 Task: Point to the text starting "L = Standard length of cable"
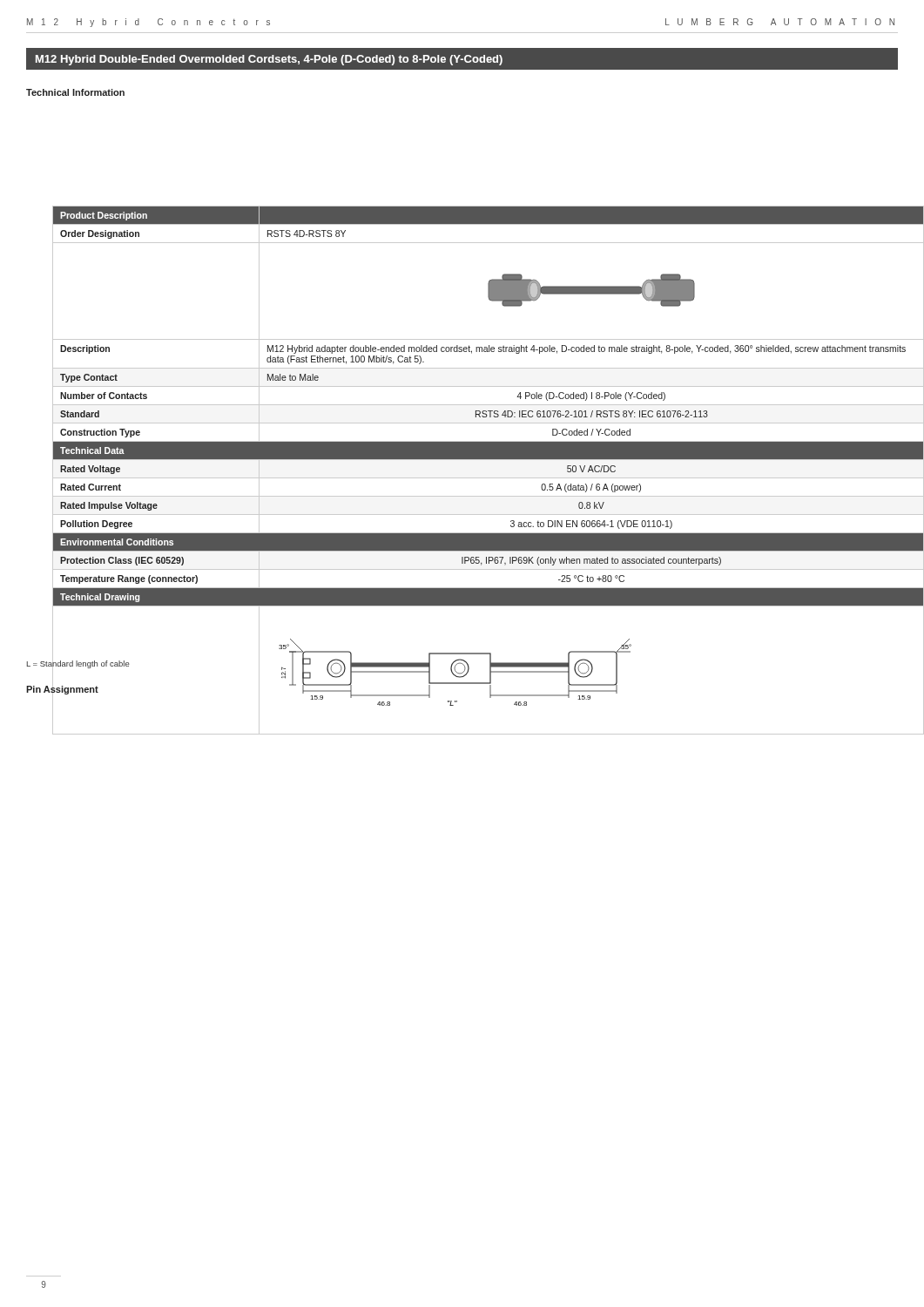tap(78, 663)
